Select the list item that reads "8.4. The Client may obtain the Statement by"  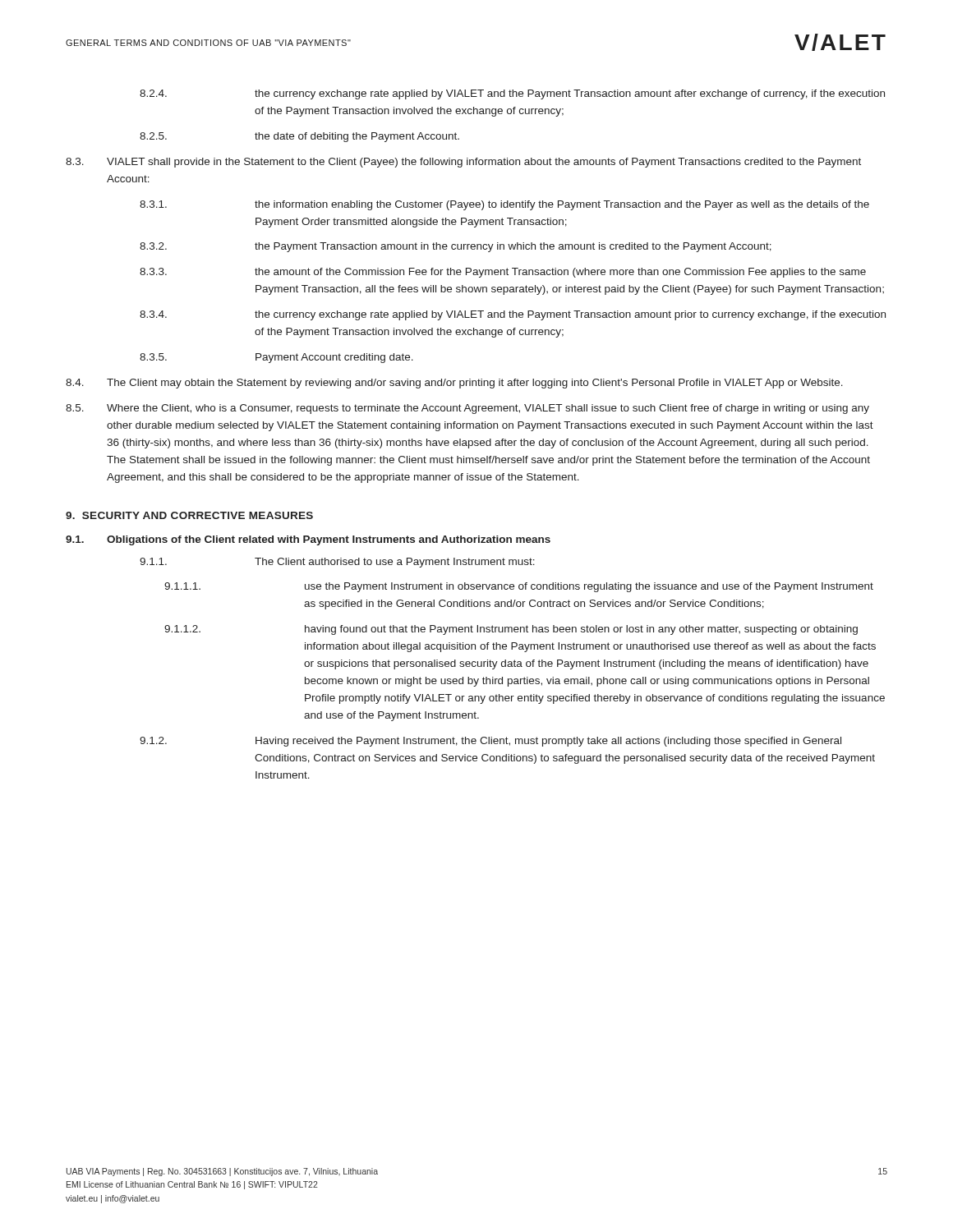[x=476, y=383]
